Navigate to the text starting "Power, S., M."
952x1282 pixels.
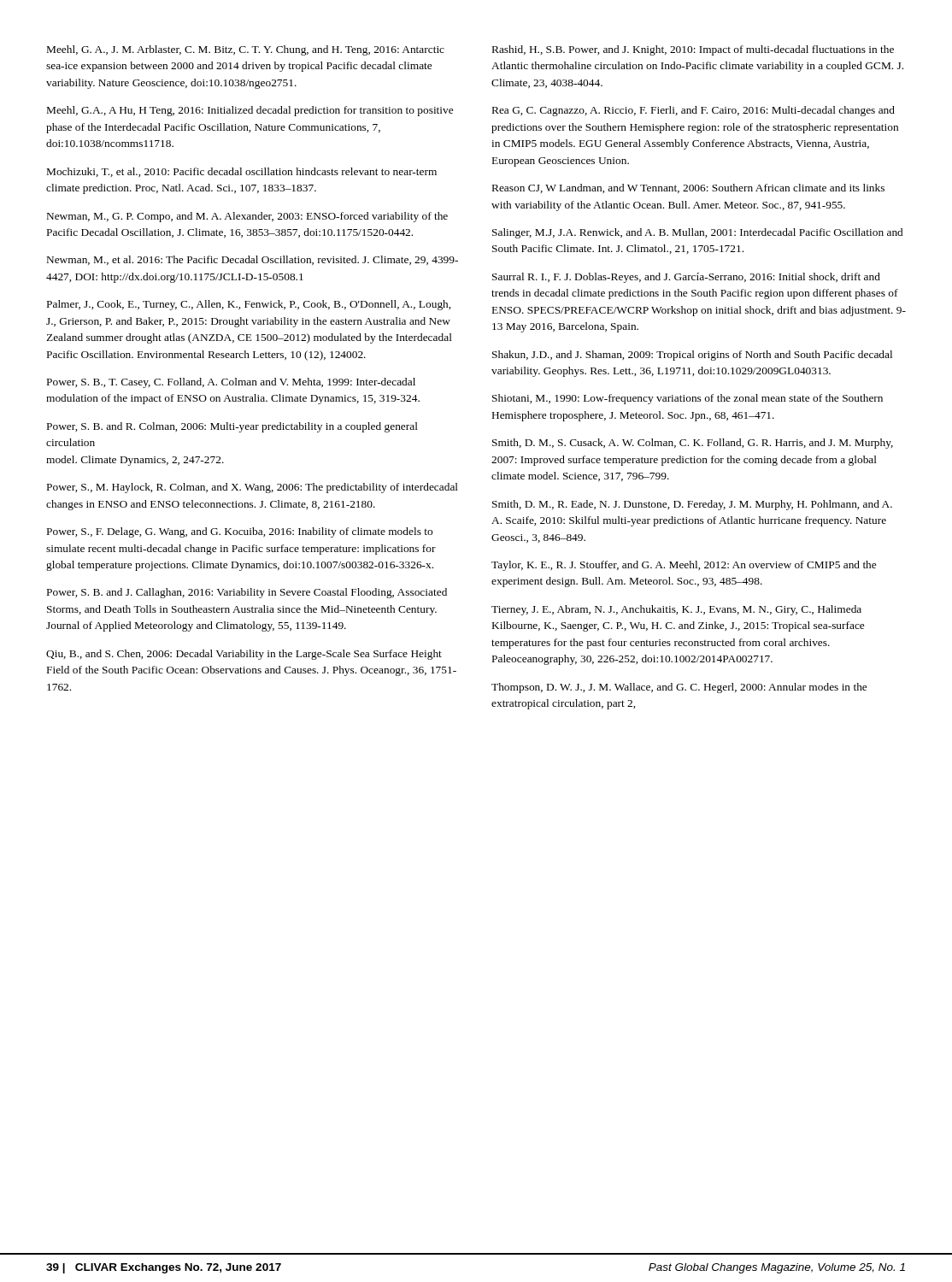[x=252, y=495]
